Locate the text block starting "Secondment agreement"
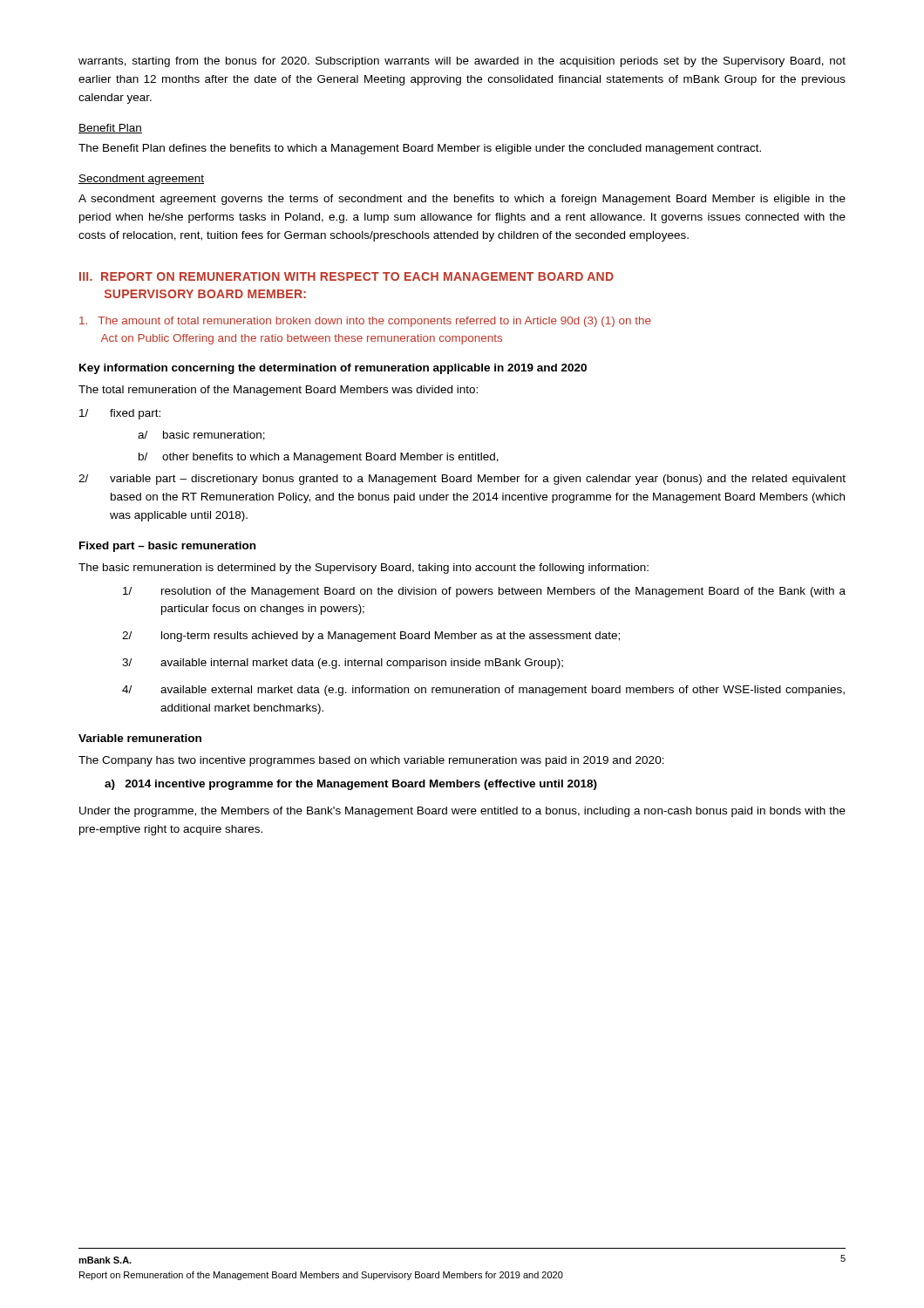The width and height of the screenshot is (924, 1308). click(141, 178)
